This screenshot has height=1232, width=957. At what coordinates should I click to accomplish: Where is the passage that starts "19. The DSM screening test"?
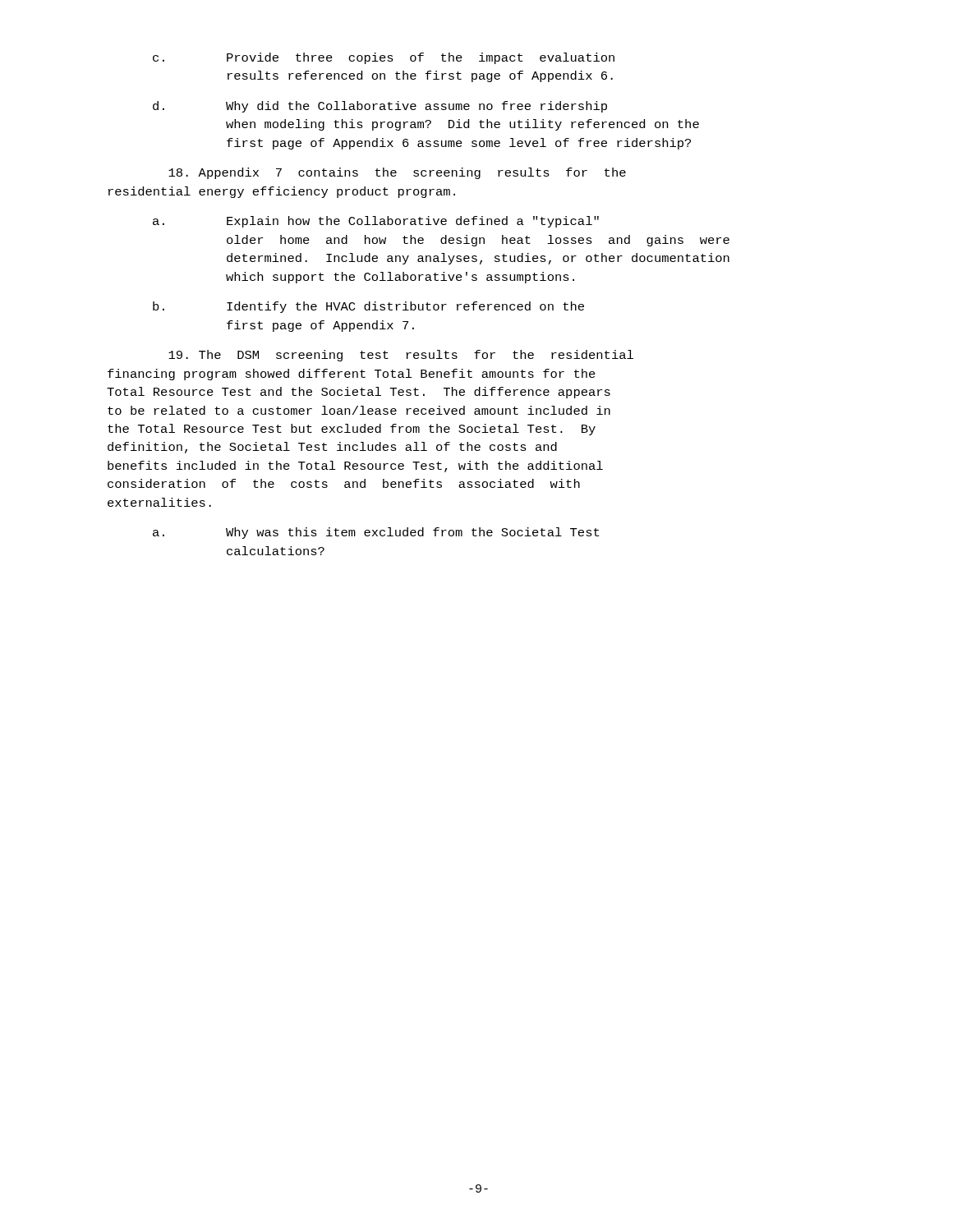(370, 430)
